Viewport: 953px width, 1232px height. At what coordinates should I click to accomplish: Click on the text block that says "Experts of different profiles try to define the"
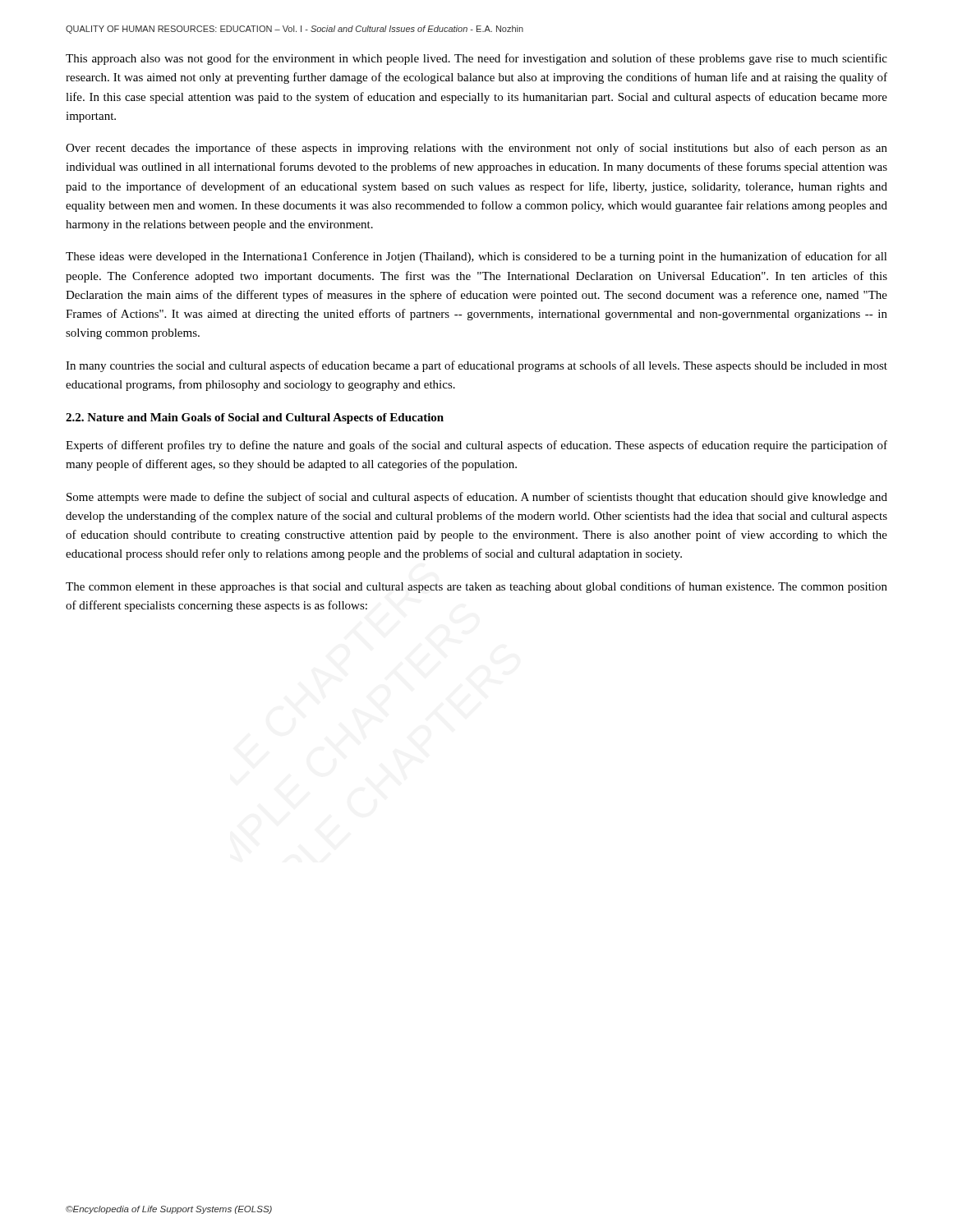coord(476,455)
